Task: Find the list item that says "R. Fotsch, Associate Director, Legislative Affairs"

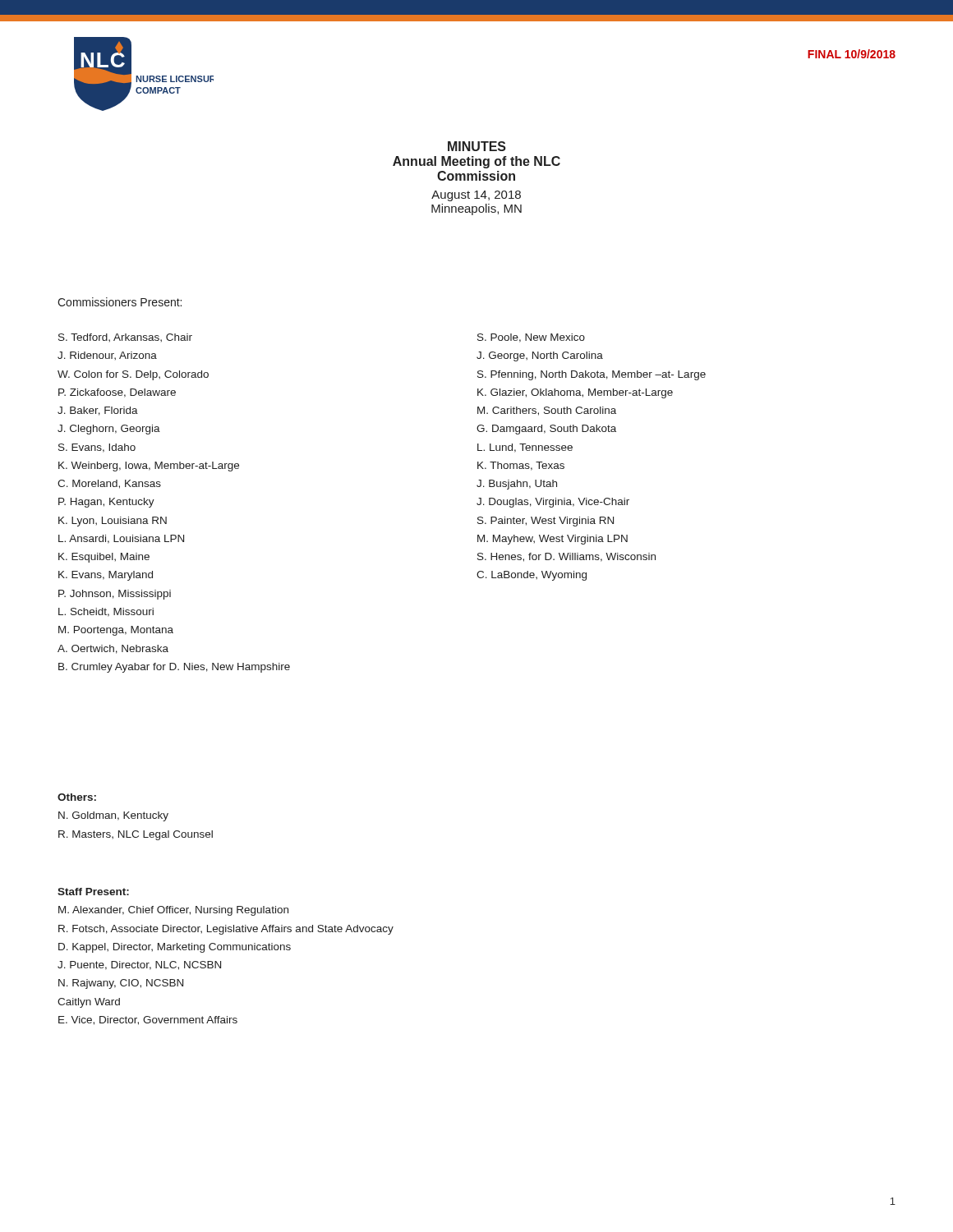Action: [x=225, y=928]
